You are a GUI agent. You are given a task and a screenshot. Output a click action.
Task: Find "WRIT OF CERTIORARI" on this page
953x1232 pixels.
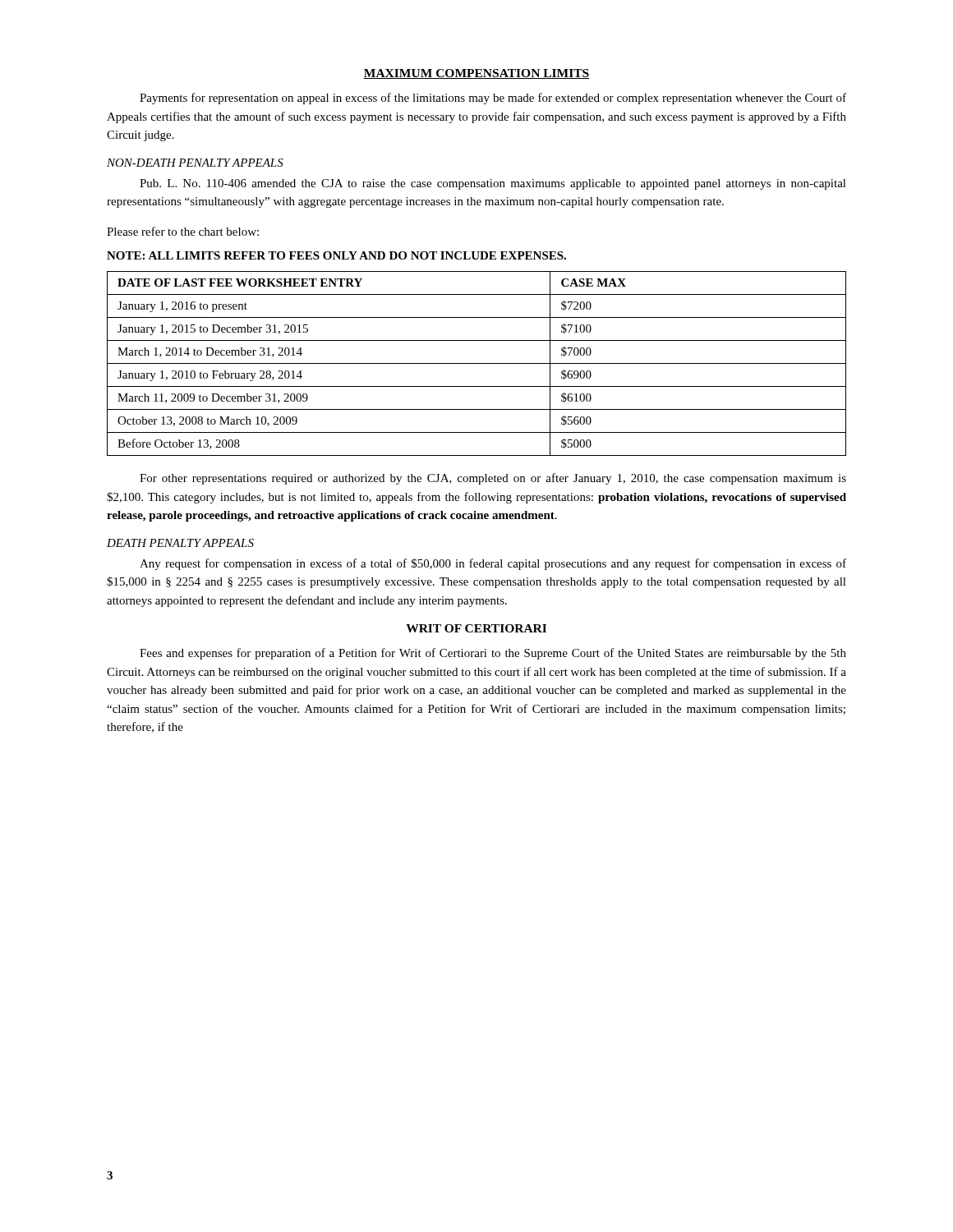pos(476,628)
